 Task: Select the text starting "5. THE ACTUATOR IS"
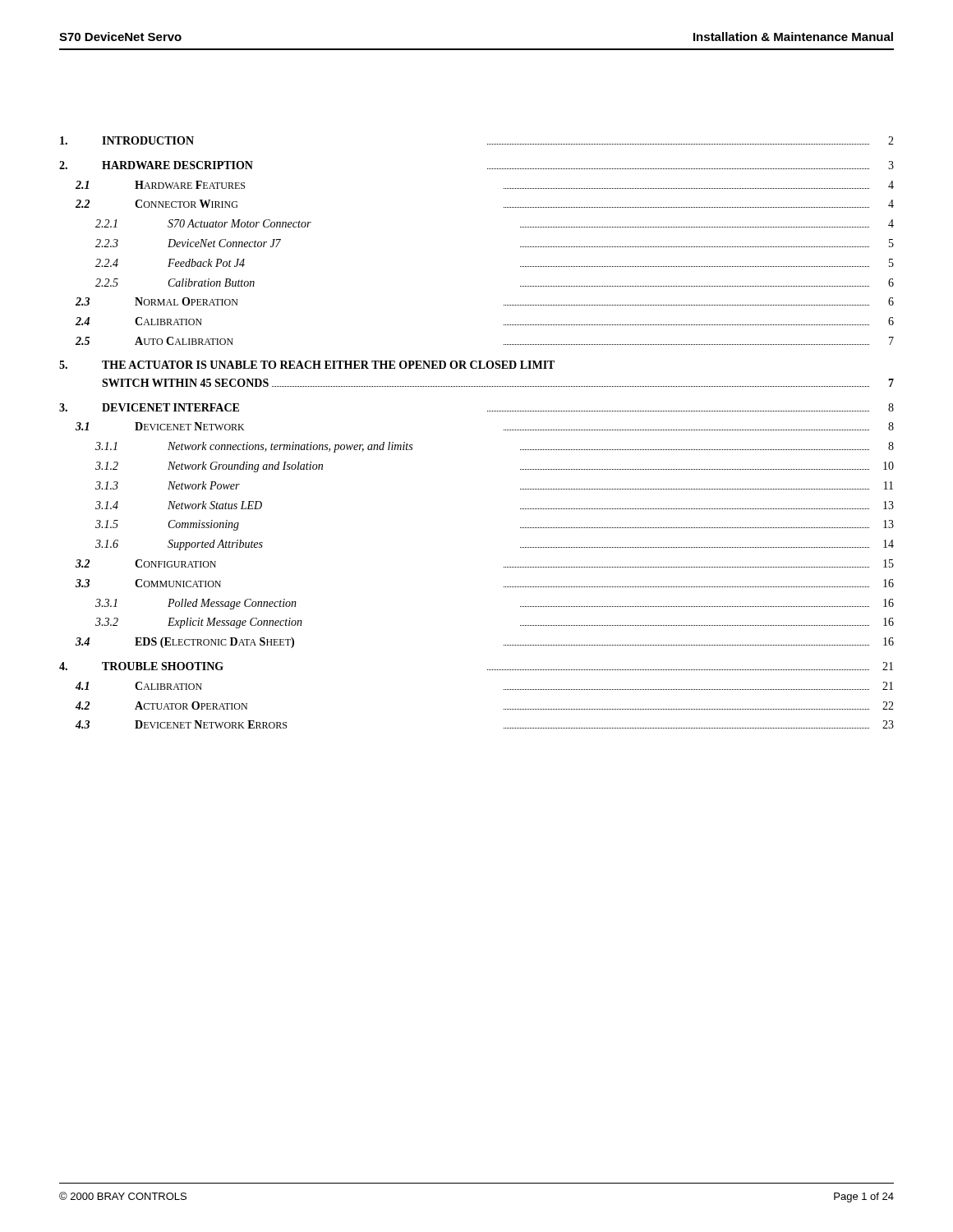(x=476, y=375)
